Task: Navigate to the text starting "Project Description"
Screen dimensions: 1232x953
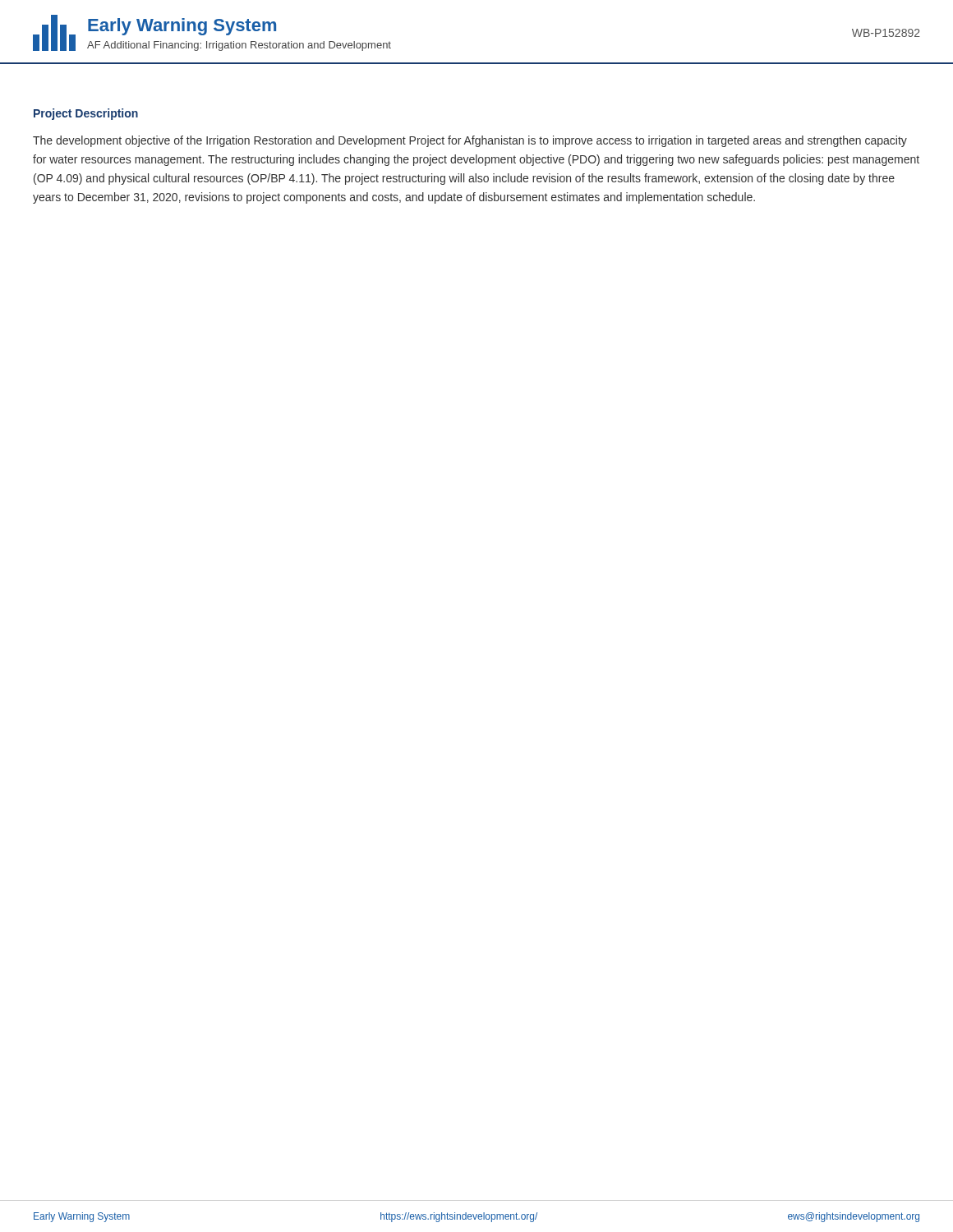Action: click(x=86, y=113)
